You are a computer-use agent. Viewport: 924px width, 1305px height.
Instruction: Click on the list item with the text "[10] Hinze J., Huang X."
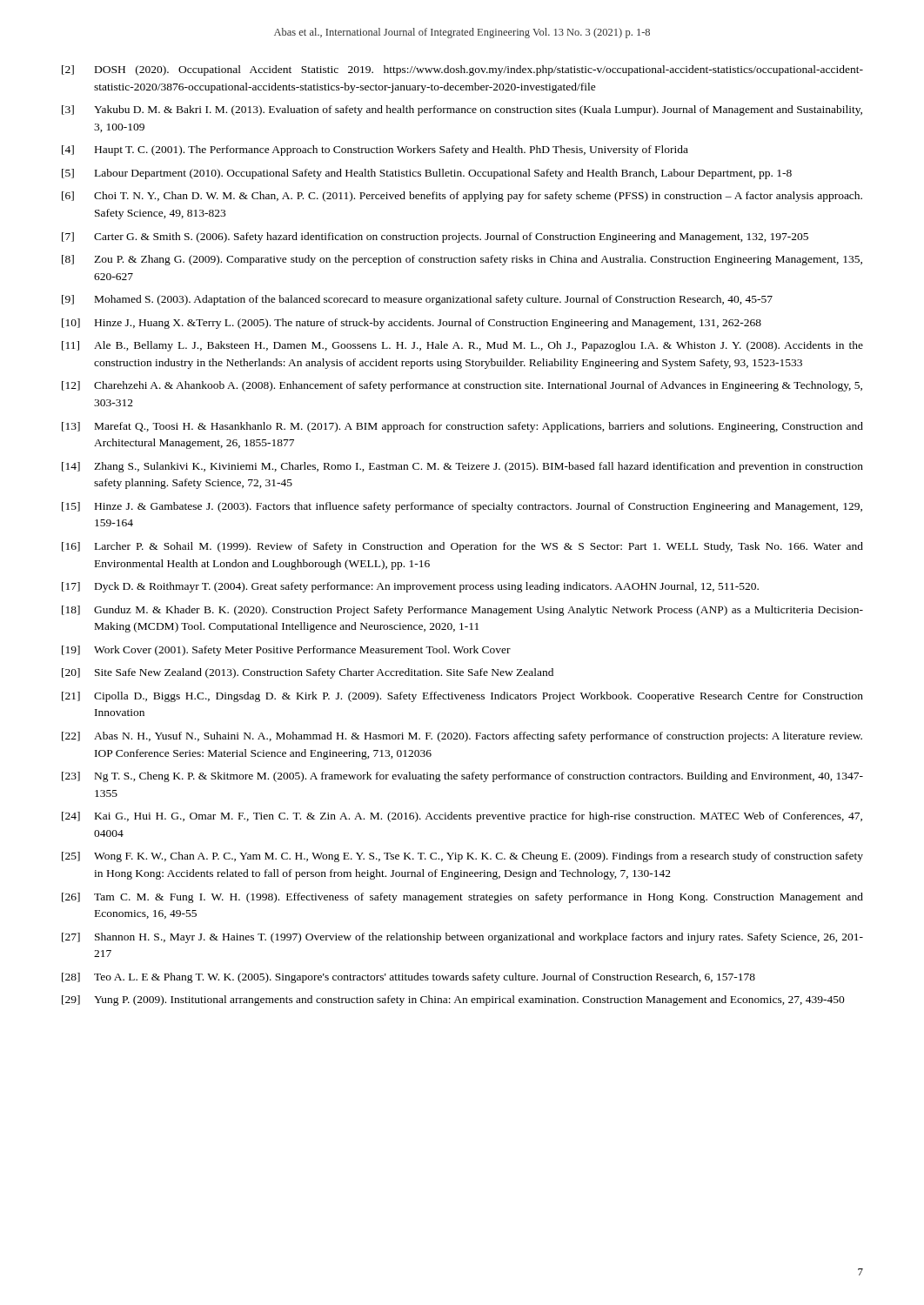point(462,322)
